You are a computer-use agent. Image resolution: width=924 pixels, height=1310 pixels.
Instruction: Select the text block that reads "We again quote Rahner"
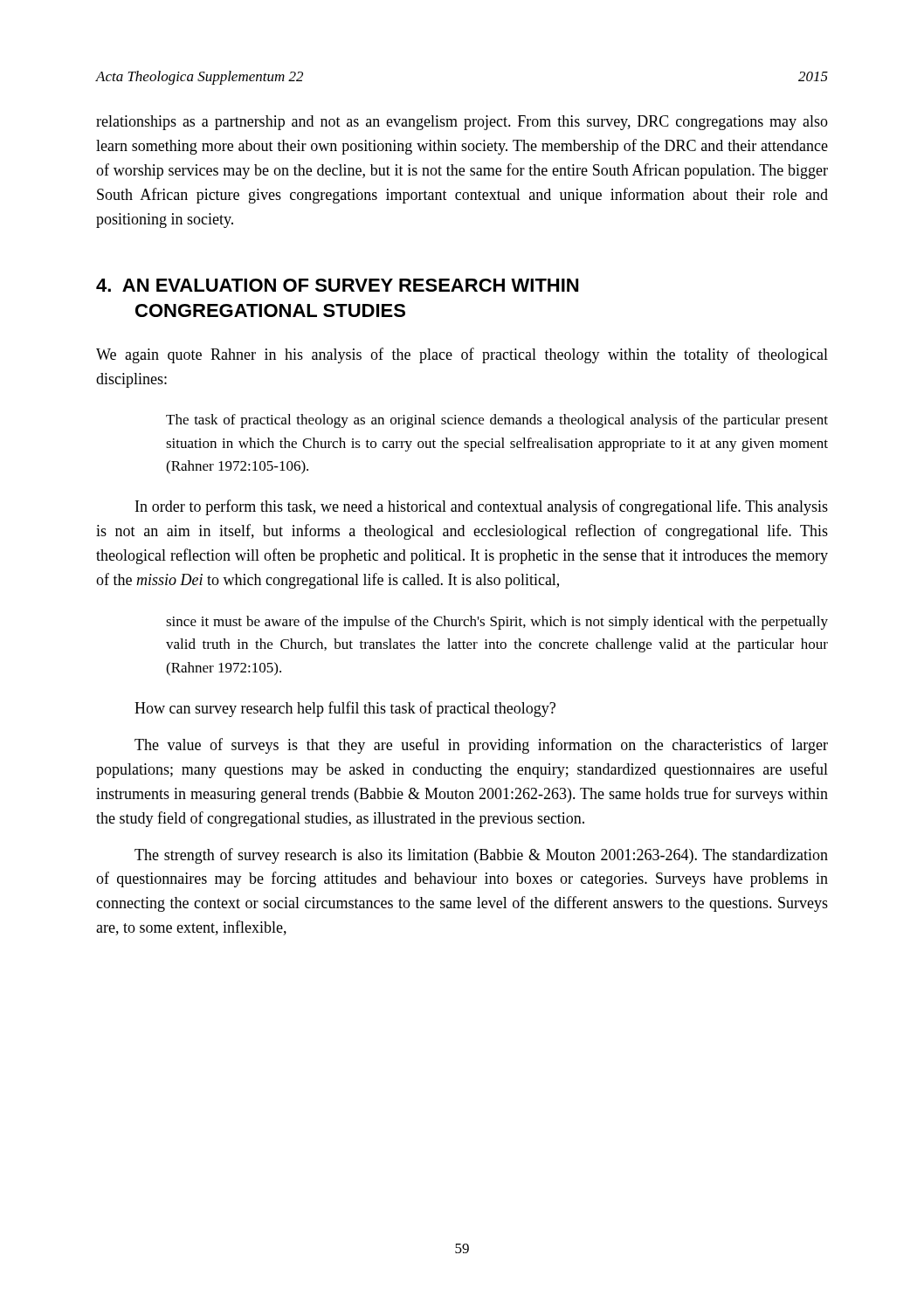(462, 366)
